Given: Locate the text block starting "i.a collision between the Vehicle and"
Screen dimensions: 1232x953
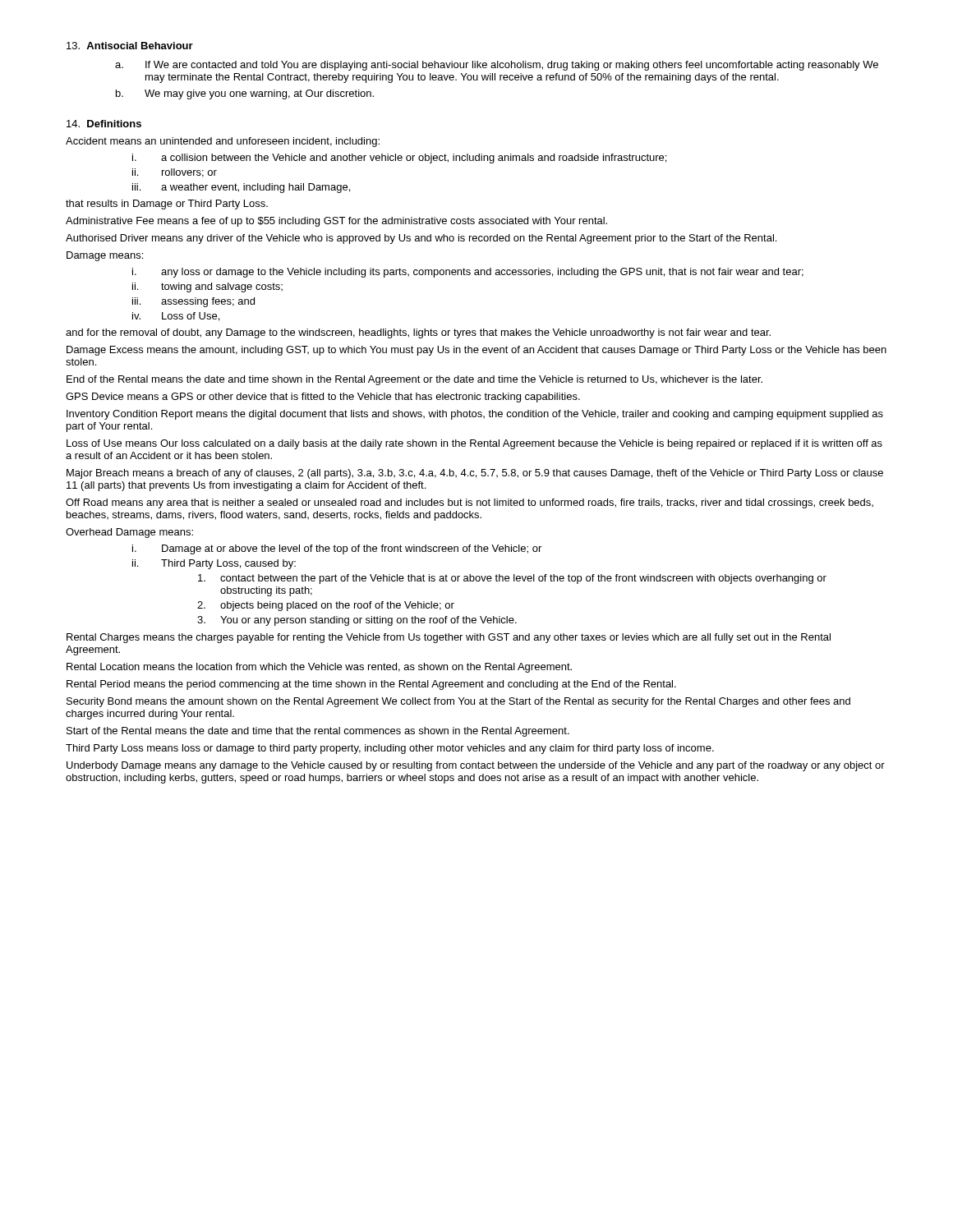Looking at the screenshot, I should (508, 157).
